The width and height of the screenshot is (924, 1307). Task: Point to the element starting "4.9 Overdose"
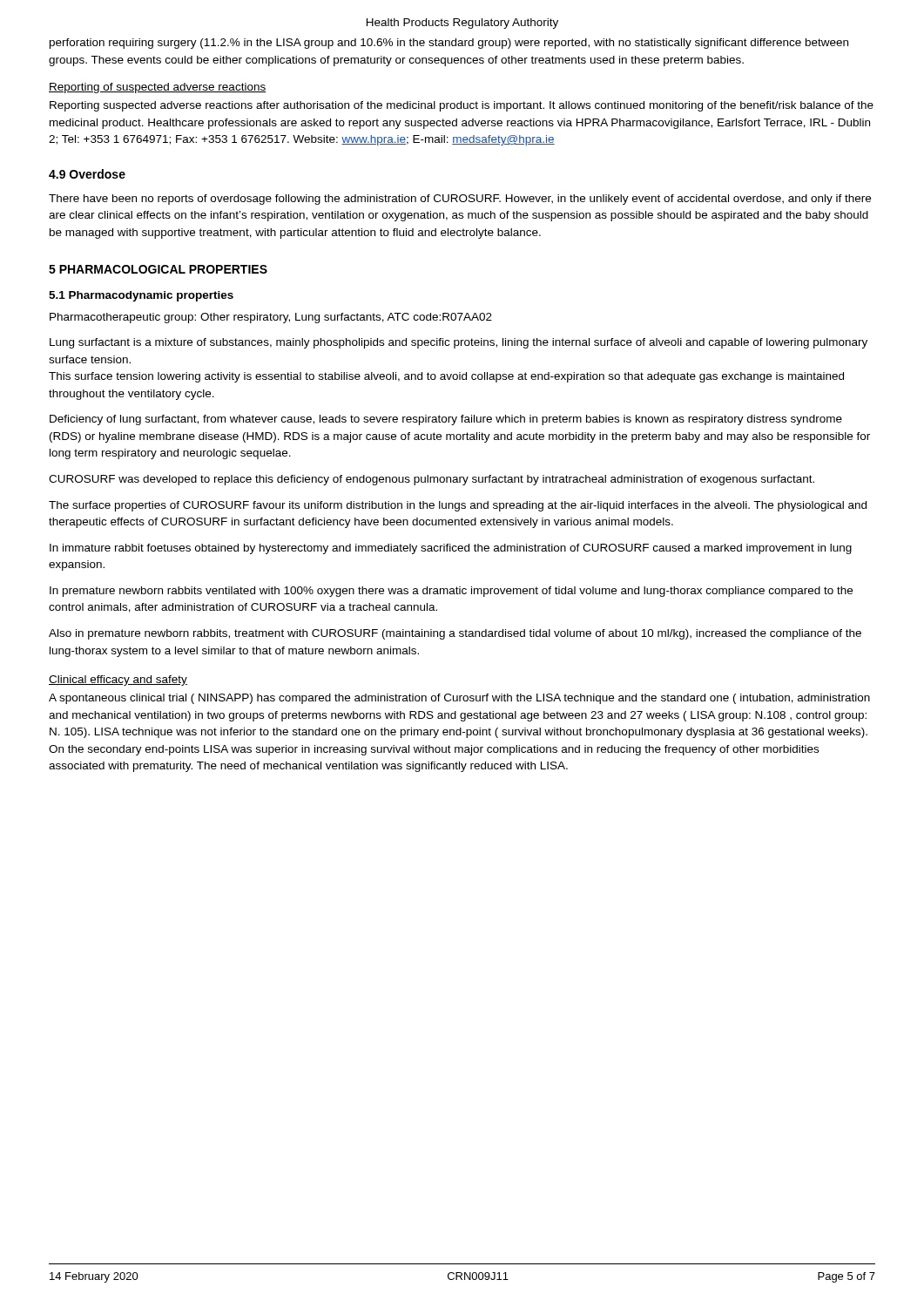[87, 174]
